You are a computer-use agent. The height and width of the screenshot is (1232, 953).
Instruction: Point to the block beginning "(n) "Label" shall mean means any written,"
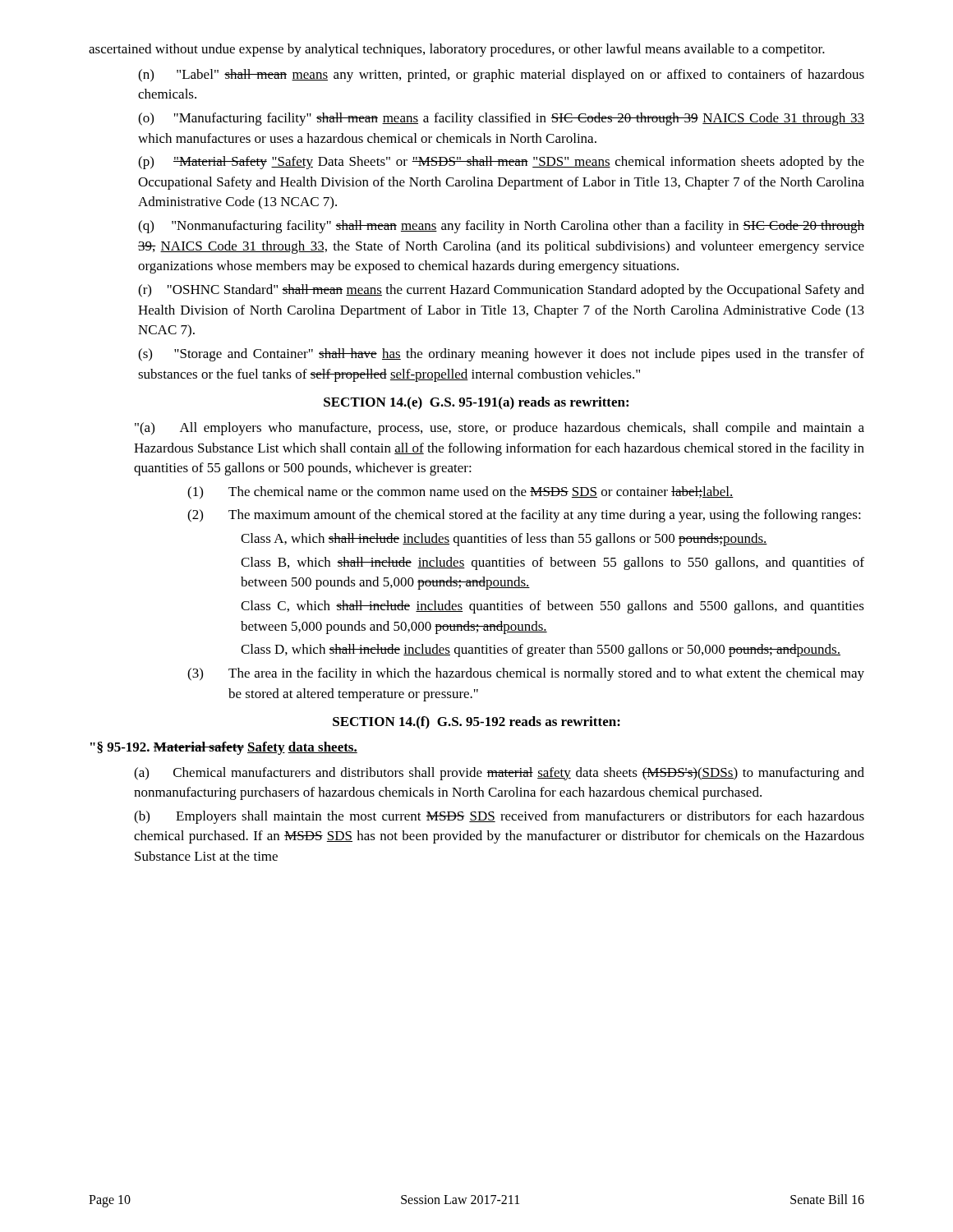point(501,84)
